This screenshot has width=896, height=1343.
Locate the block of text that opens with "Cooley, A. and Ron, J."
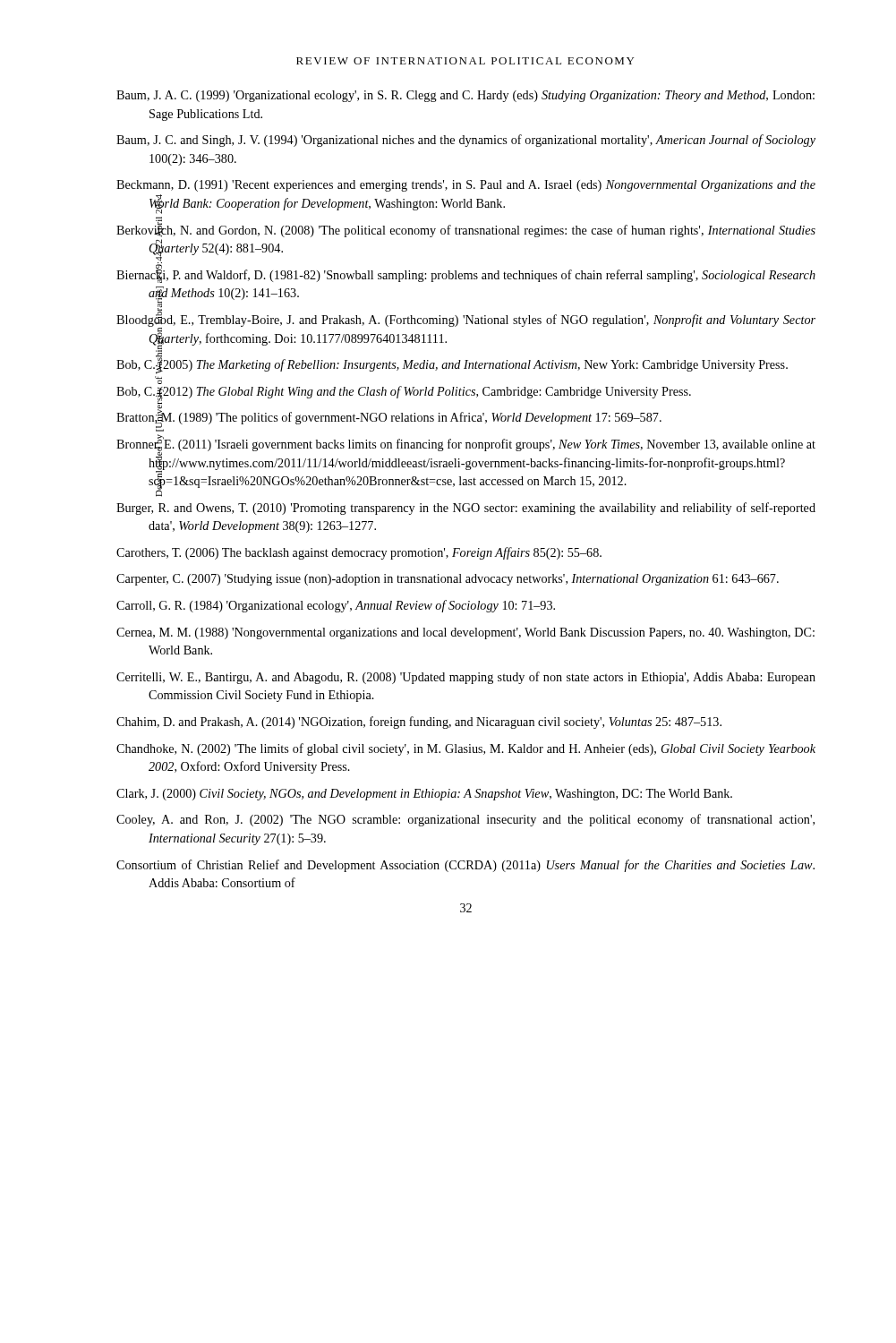[466, 829]
